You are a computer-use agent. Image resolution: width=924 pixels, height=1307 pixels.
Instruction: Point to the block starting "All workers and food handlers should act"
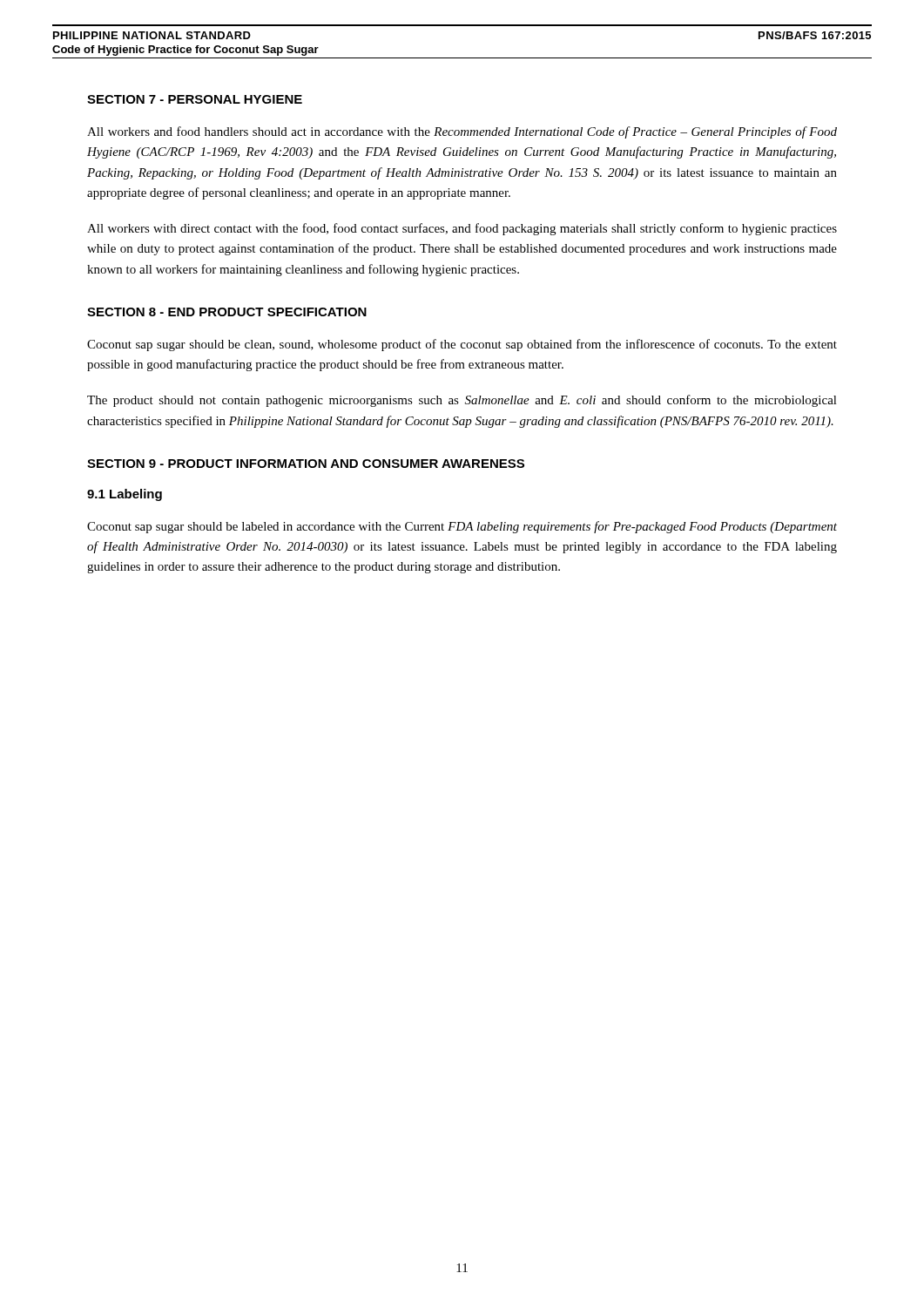point(462,162)
